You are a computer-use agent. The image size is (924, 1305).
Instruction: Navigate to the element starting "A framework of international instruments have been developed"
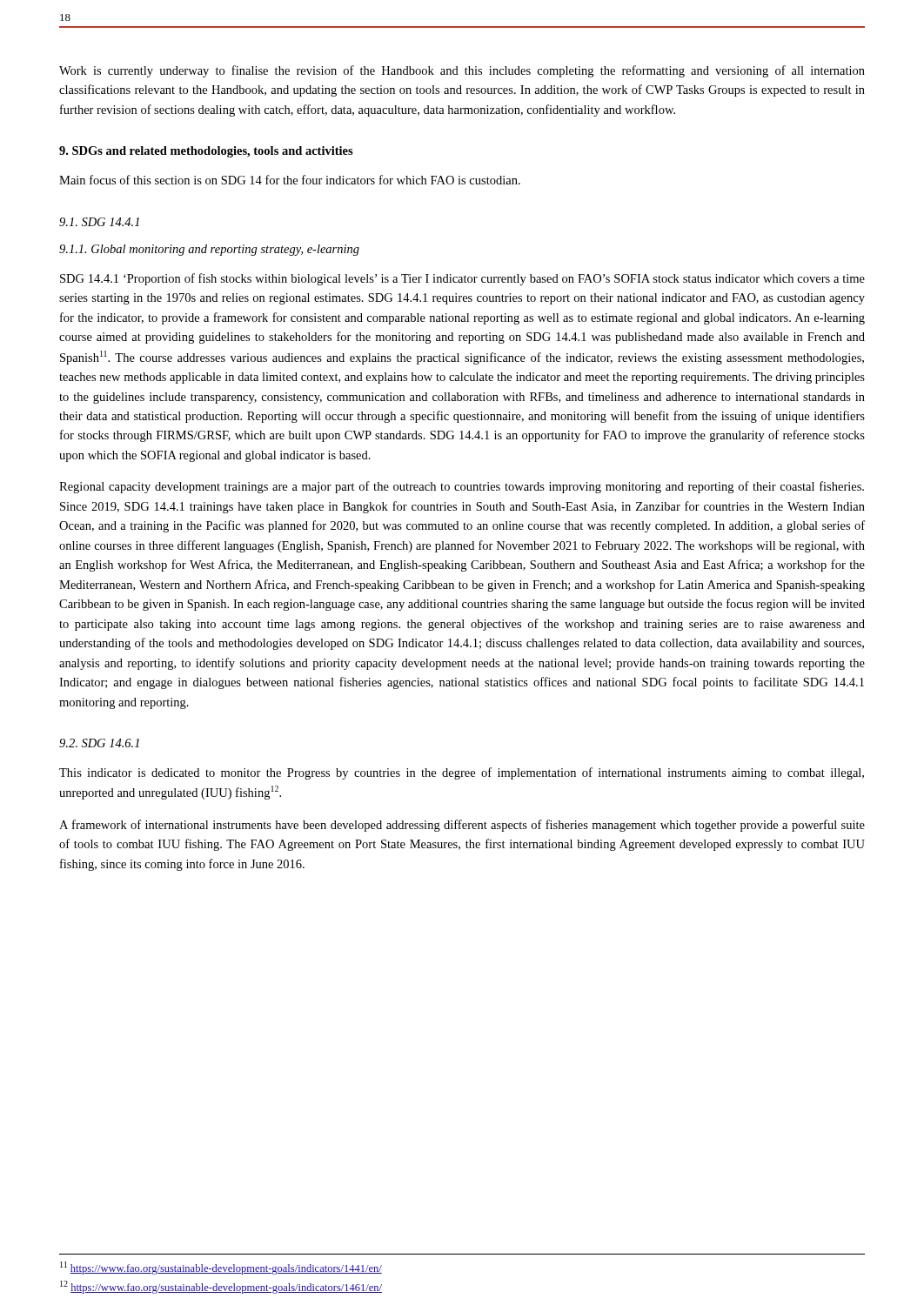click(x=462, y=844)
